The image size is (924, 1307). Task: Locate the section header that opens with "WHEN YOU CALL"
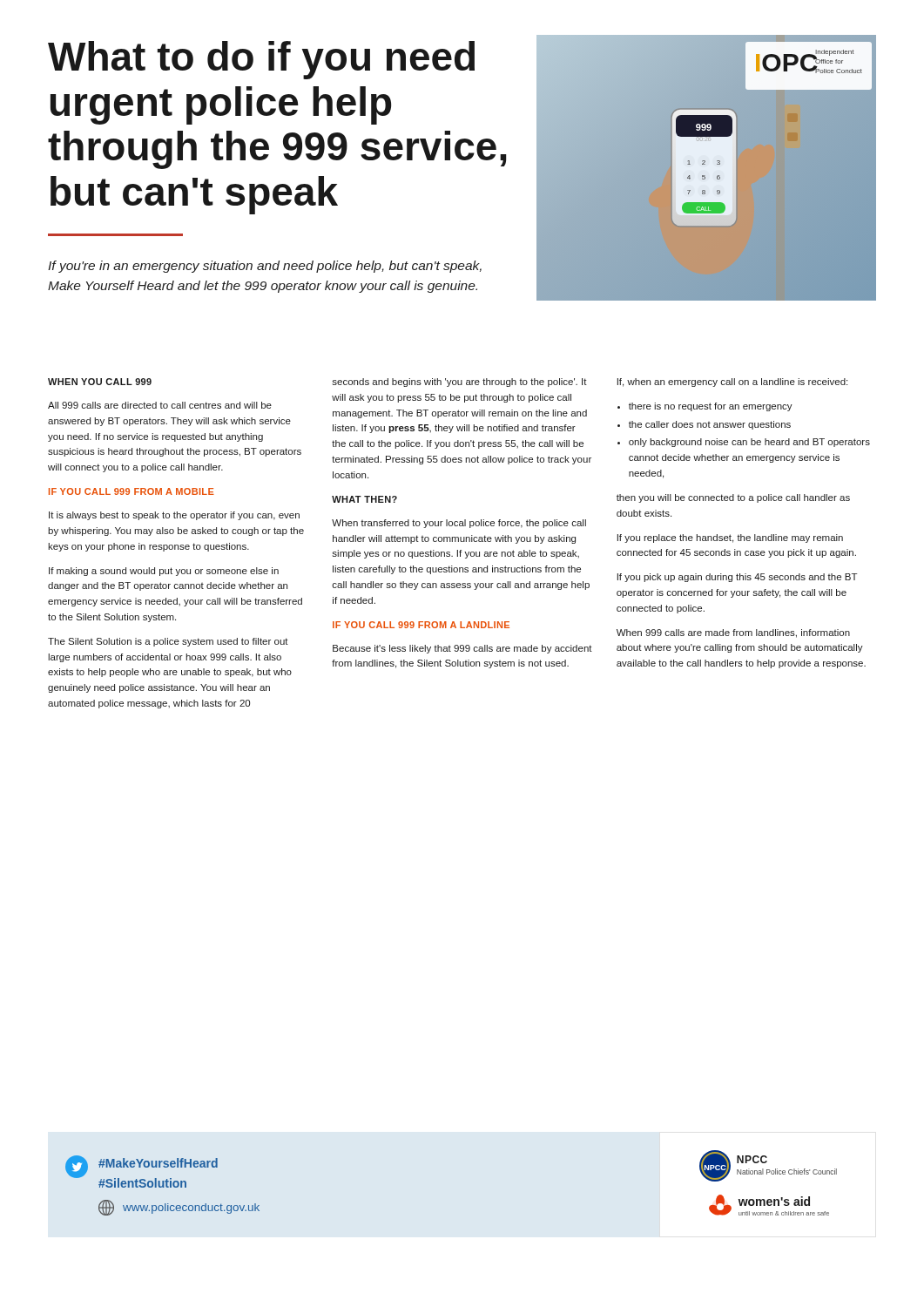(x=100, y=382)
